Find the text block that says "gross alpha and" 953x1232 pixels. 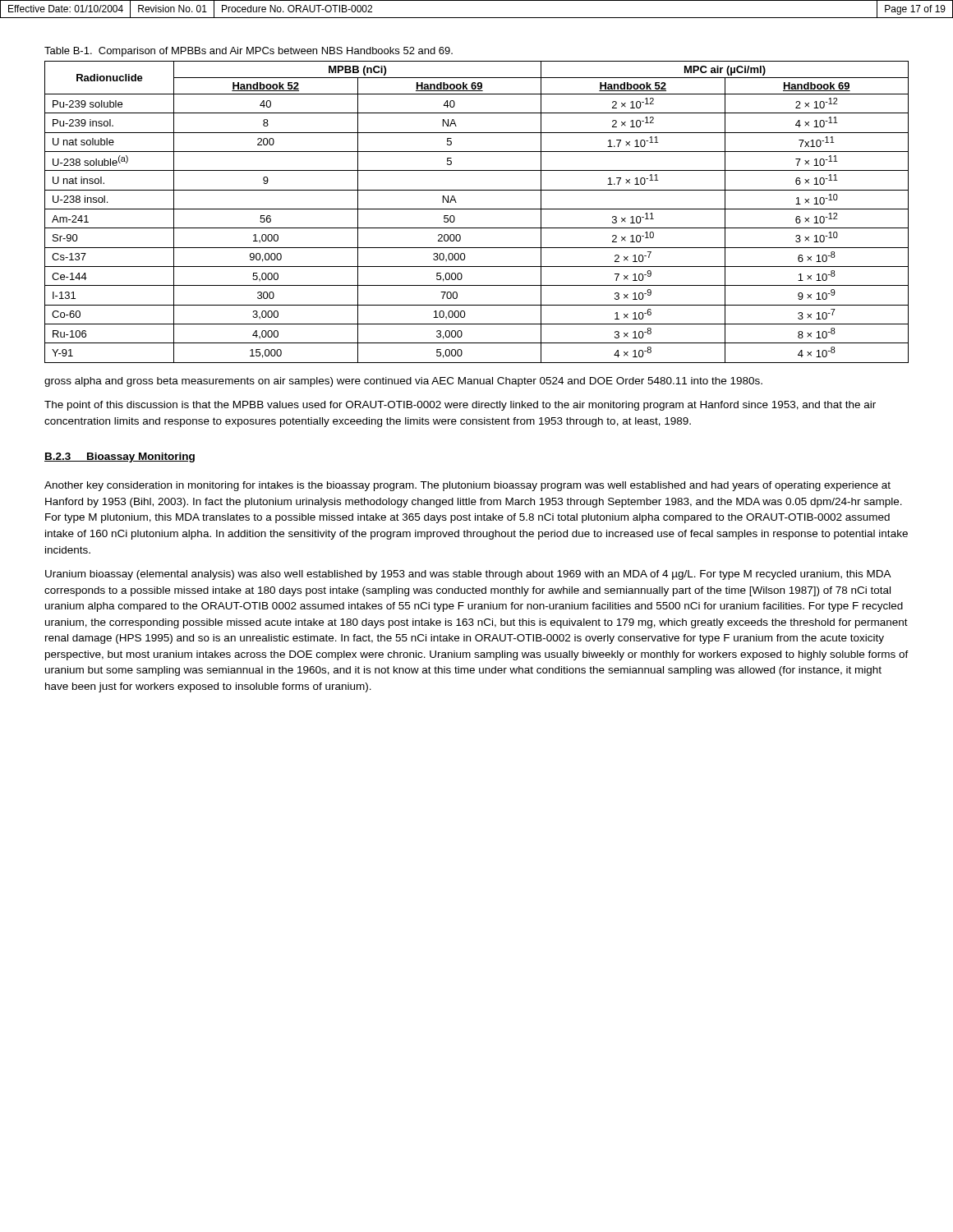tap(404, 380)
